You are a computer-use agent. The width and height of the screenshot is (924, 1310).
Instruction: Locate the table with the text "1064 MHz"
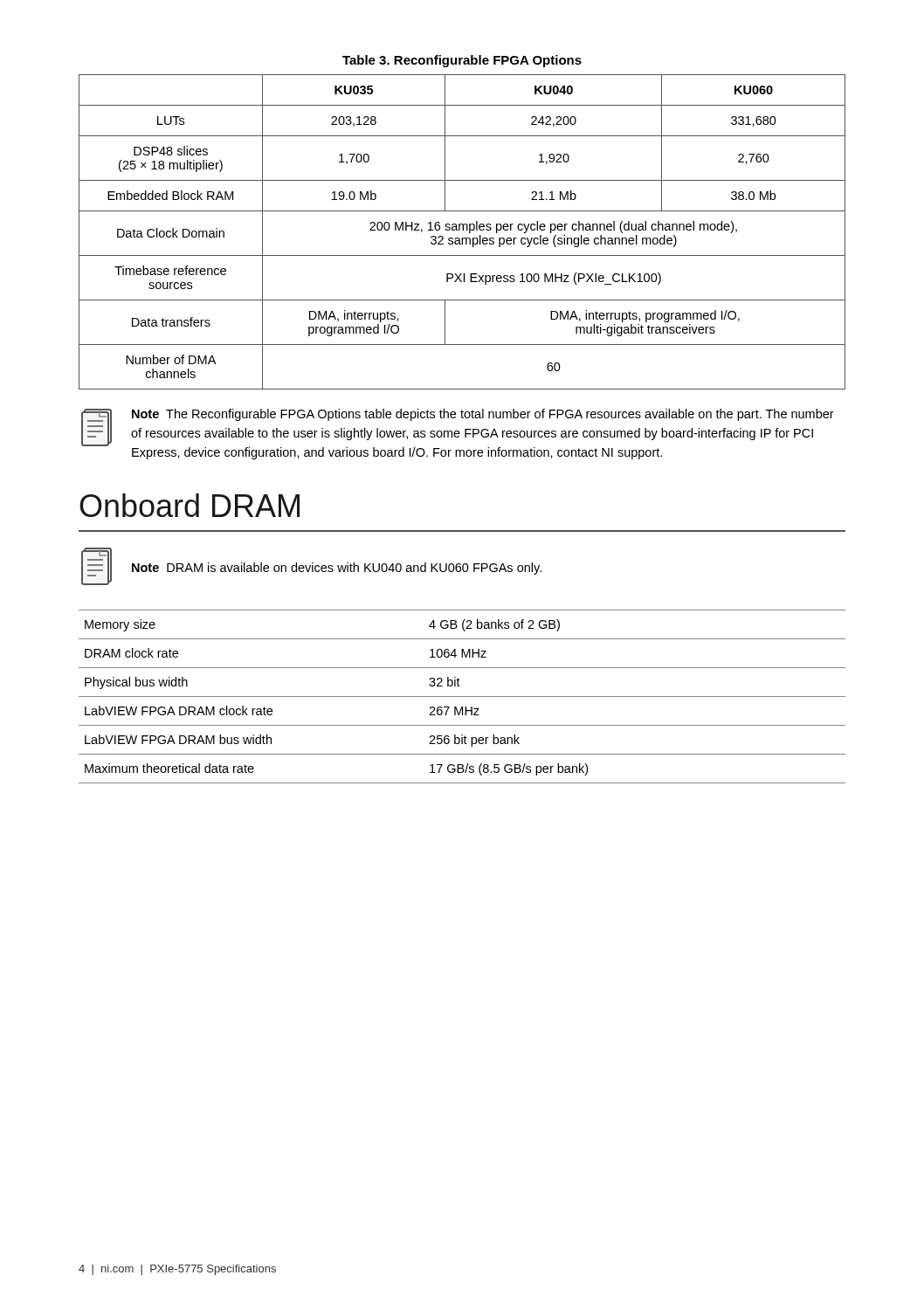click(462, 697)
